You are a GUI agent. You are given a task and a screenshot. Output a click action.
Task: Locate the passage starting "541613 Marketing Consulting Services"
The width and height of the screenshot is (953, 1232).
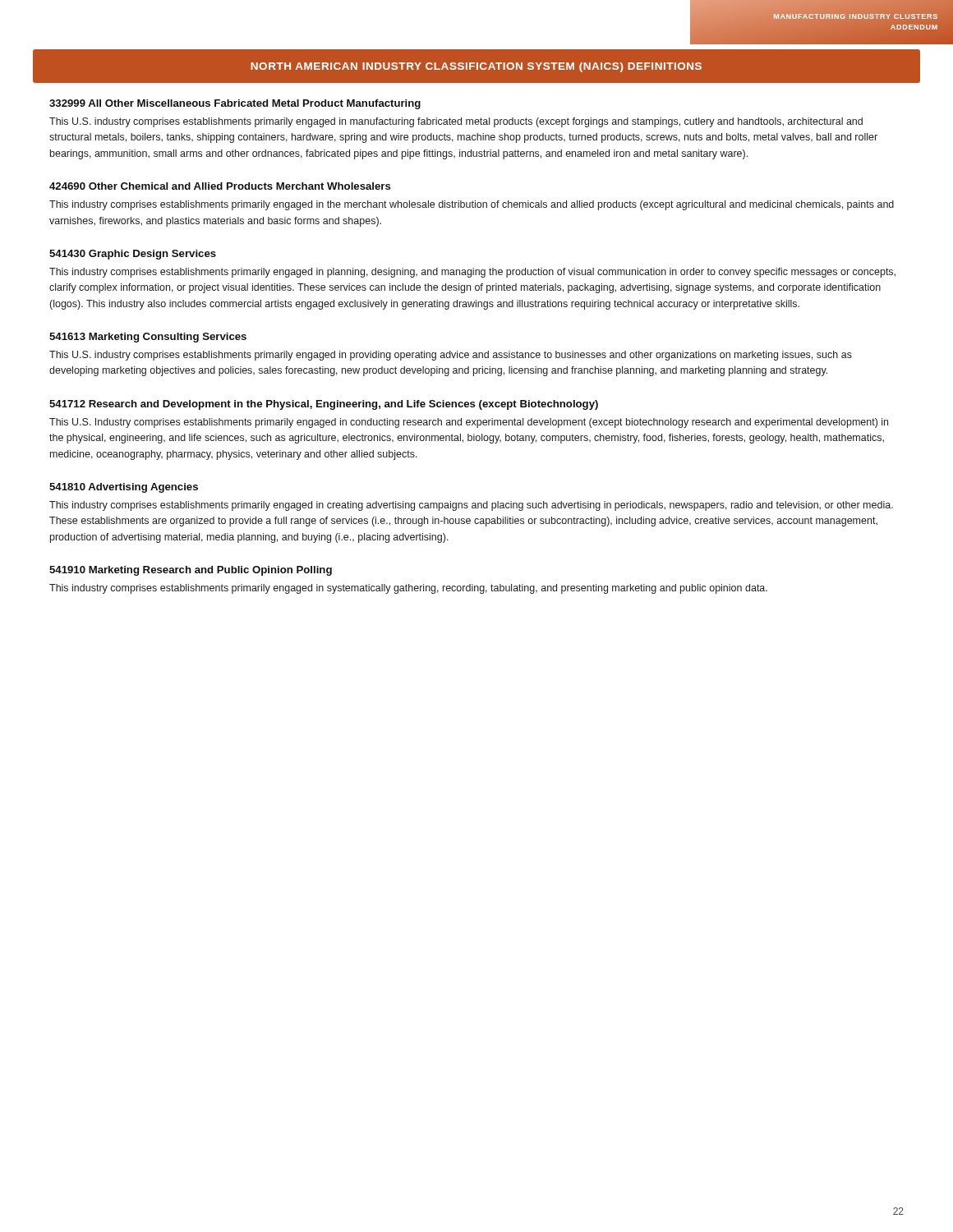(x=148, y=336)
